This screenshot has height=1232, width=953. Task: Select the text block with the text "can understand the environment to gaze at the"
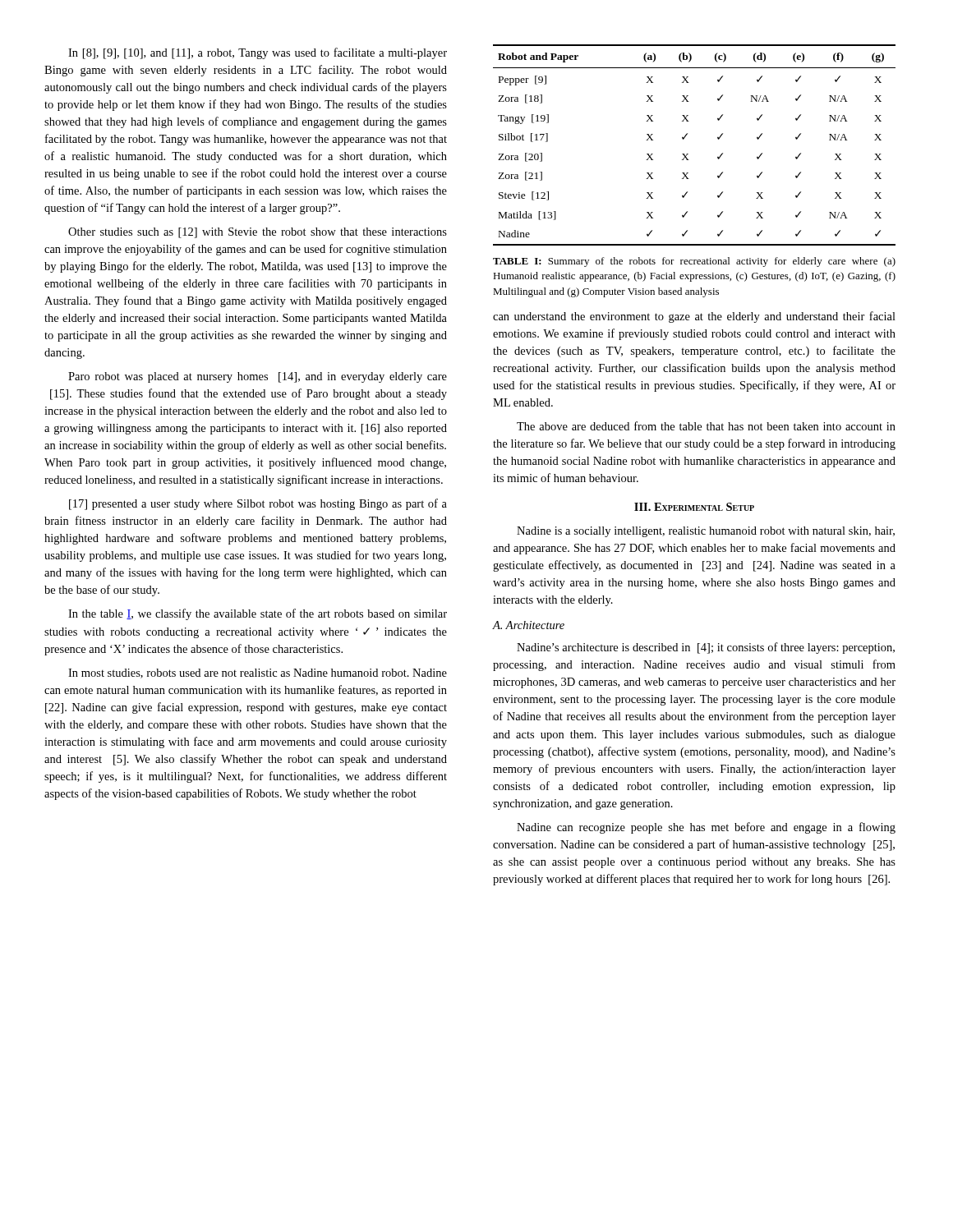tap(694, 360)
